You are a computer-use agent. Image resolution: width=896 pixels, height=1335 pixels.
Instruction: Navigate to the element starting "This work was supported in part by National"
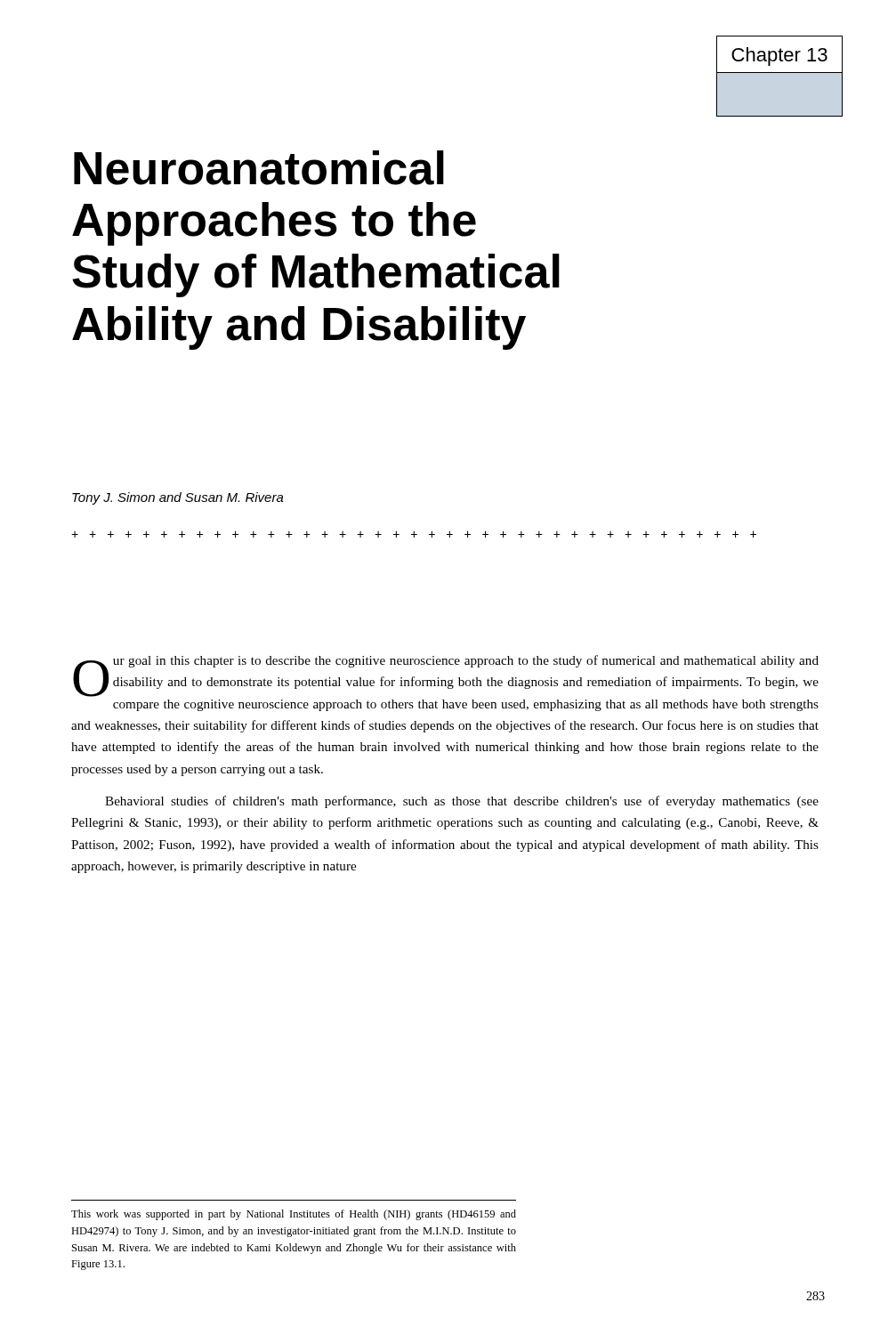pos(294,1239)
